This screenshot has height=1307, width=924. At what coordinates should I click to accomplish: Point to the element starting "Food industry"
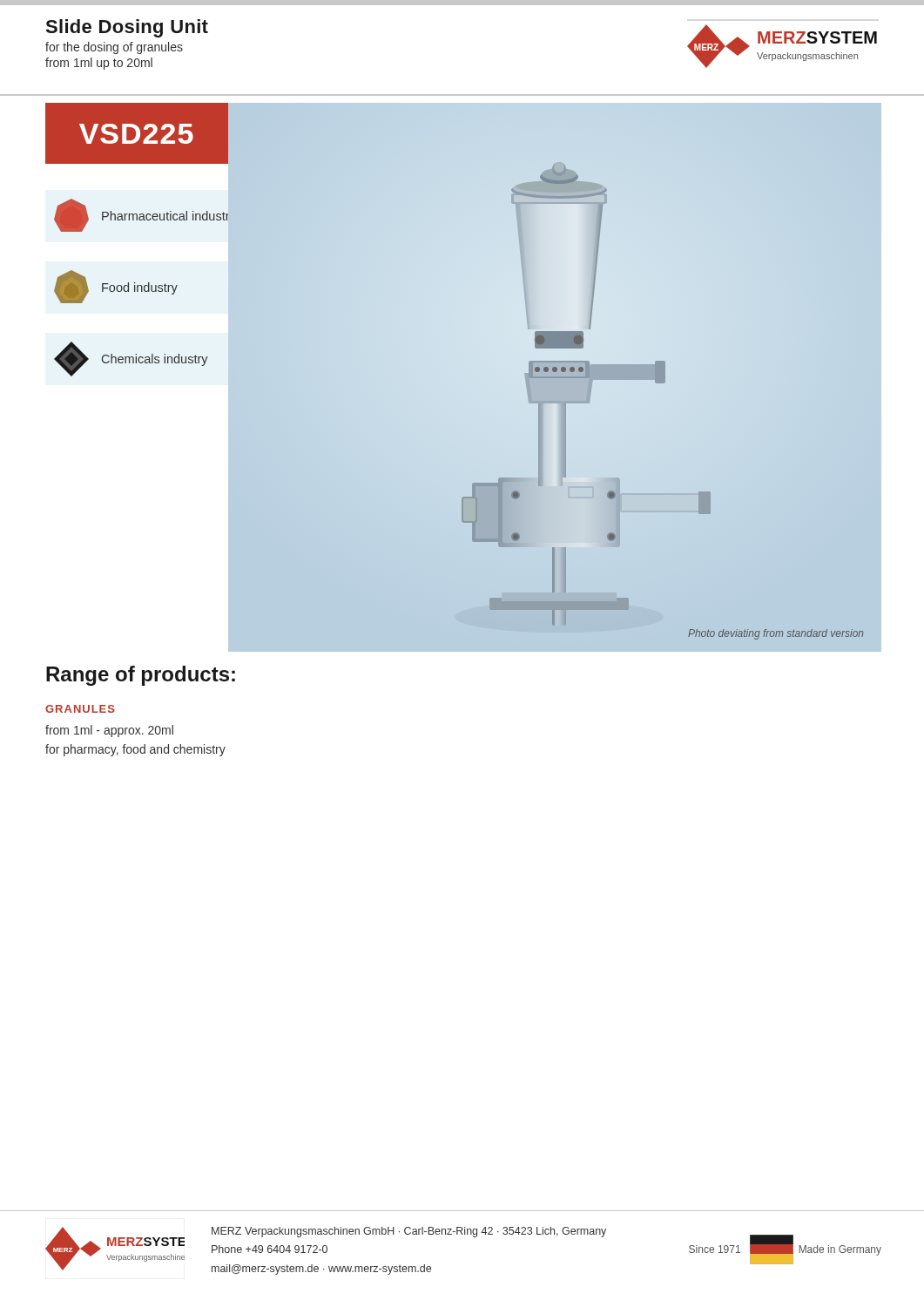coord(115,288)
